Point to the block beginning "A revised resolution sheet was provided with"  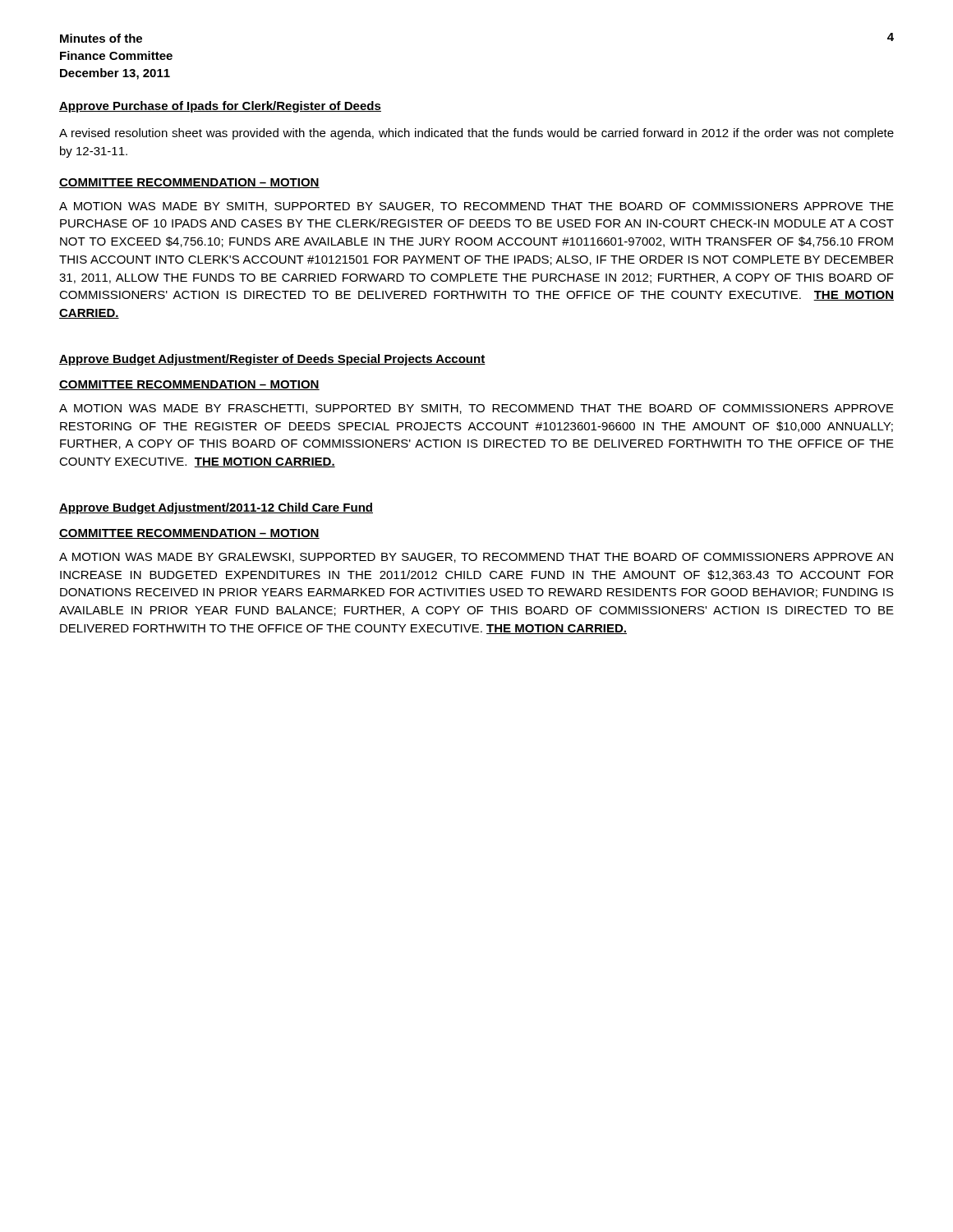point(476,142)
